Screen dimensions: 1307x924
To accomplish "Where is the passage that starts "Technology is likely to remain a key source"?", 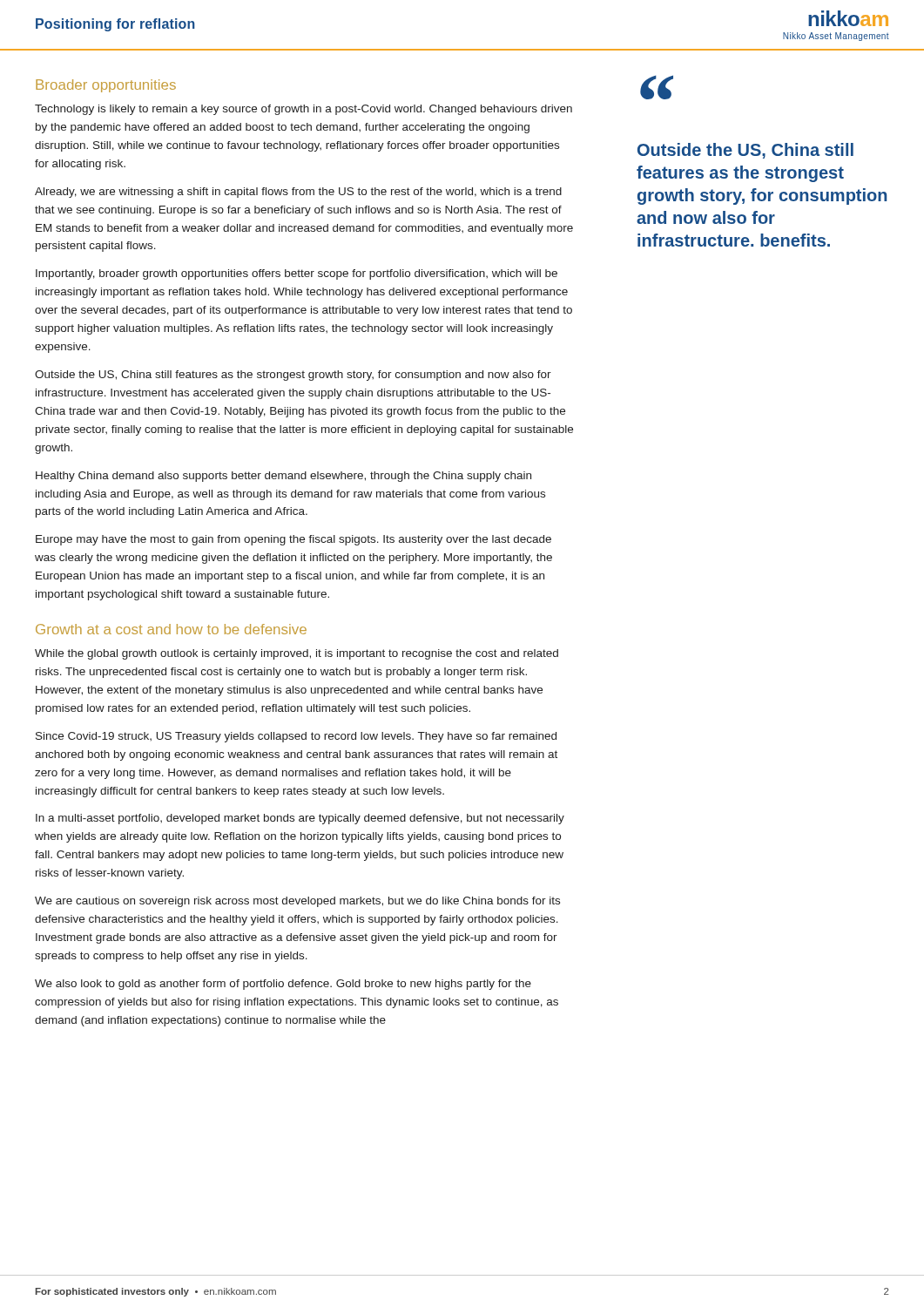I will 304,136.
